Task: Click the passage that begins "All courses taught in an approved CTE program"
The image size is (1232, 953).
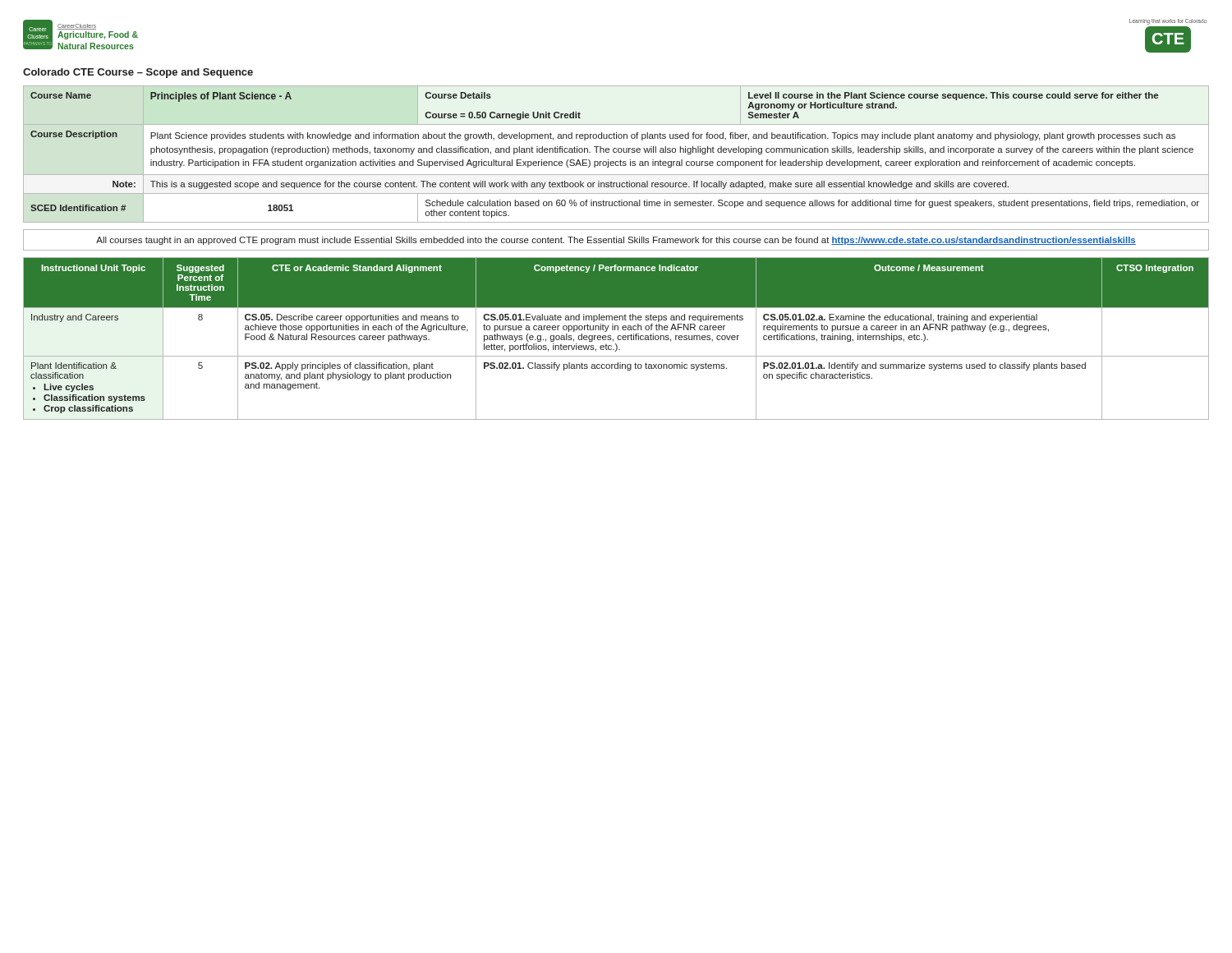Action: pyautogui.click(x=616, y=240)
